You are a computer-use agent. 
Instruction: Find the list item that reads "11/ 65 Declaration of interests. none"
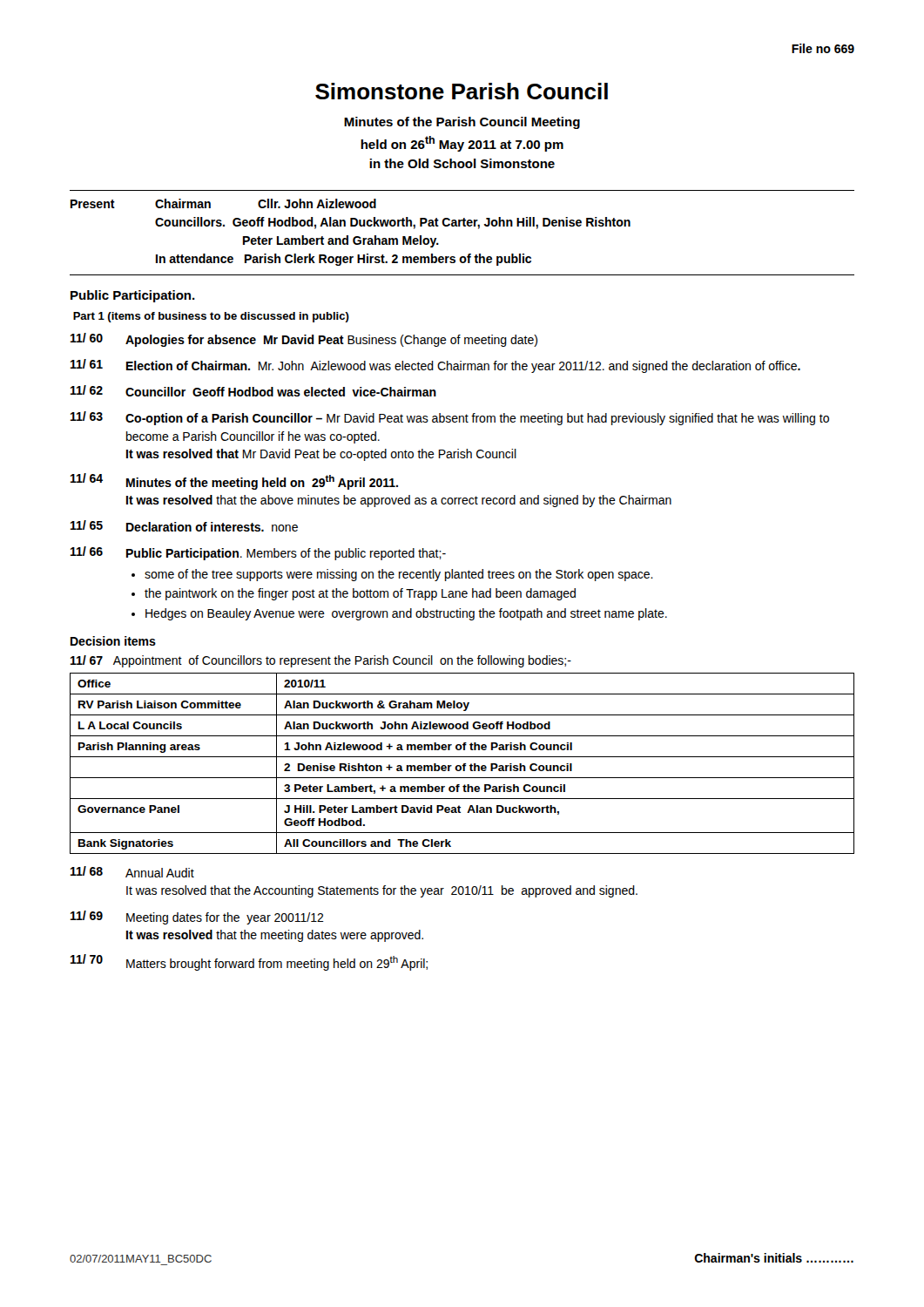184,526
